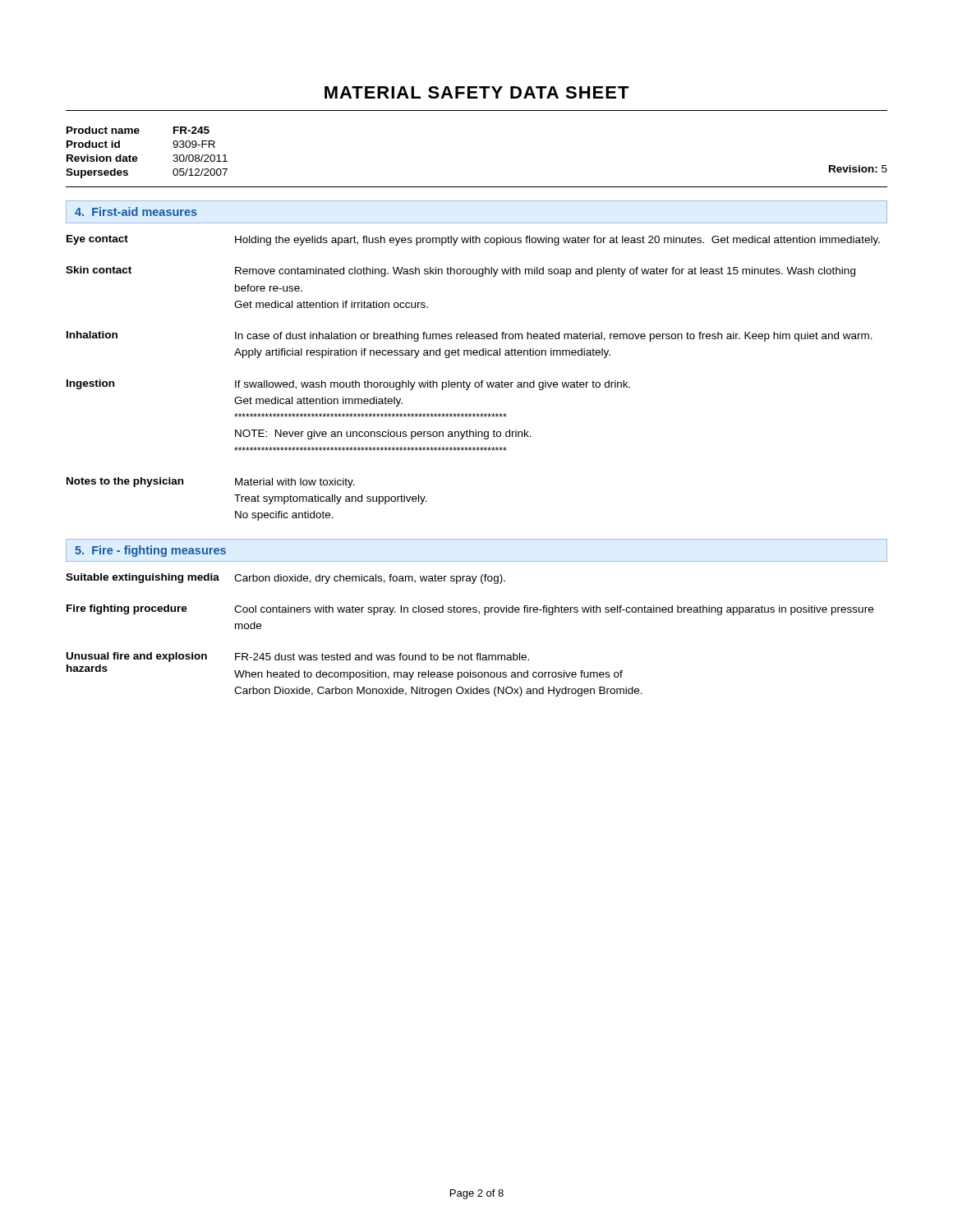Find the text block with the text "Notes to the physician Material with low"
The width and height of the screenshot is (953, 1232).
[x=247, y=499]
